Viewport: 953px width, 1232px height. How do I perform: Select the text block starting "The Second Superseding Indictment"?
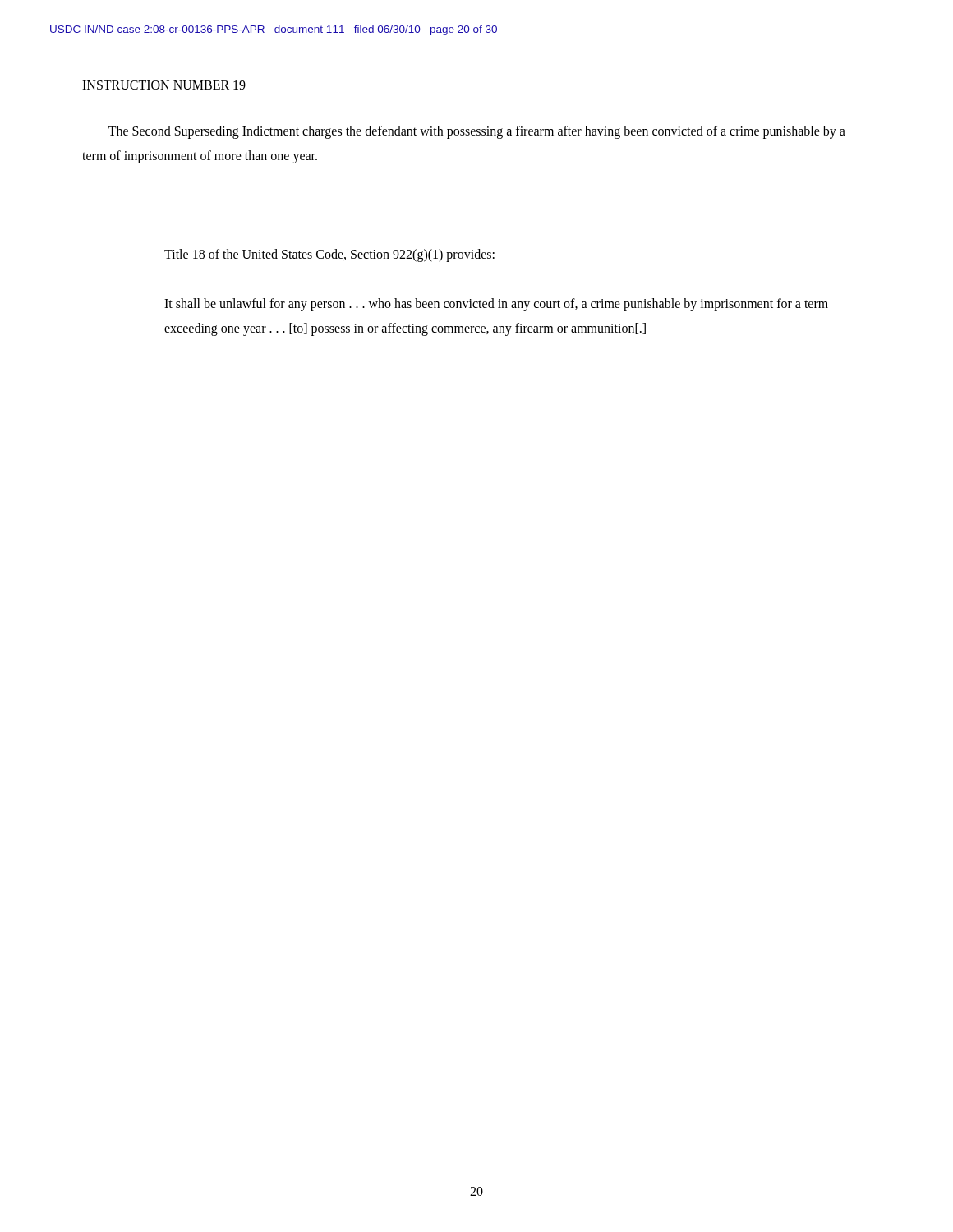pos(464,143)
